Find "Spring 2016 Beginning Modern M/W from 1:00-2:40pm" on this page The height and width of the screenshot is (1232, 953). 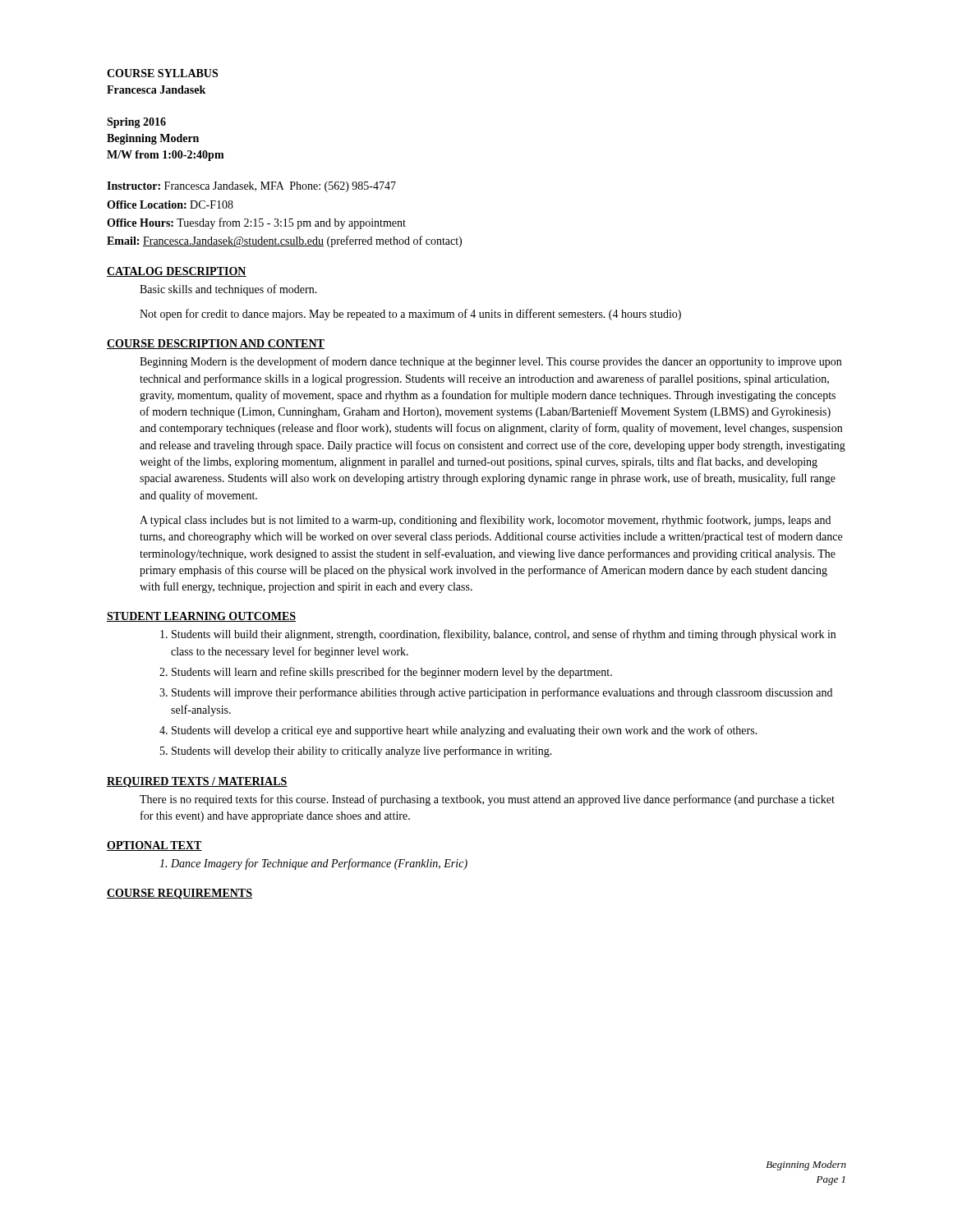[136, 123]
